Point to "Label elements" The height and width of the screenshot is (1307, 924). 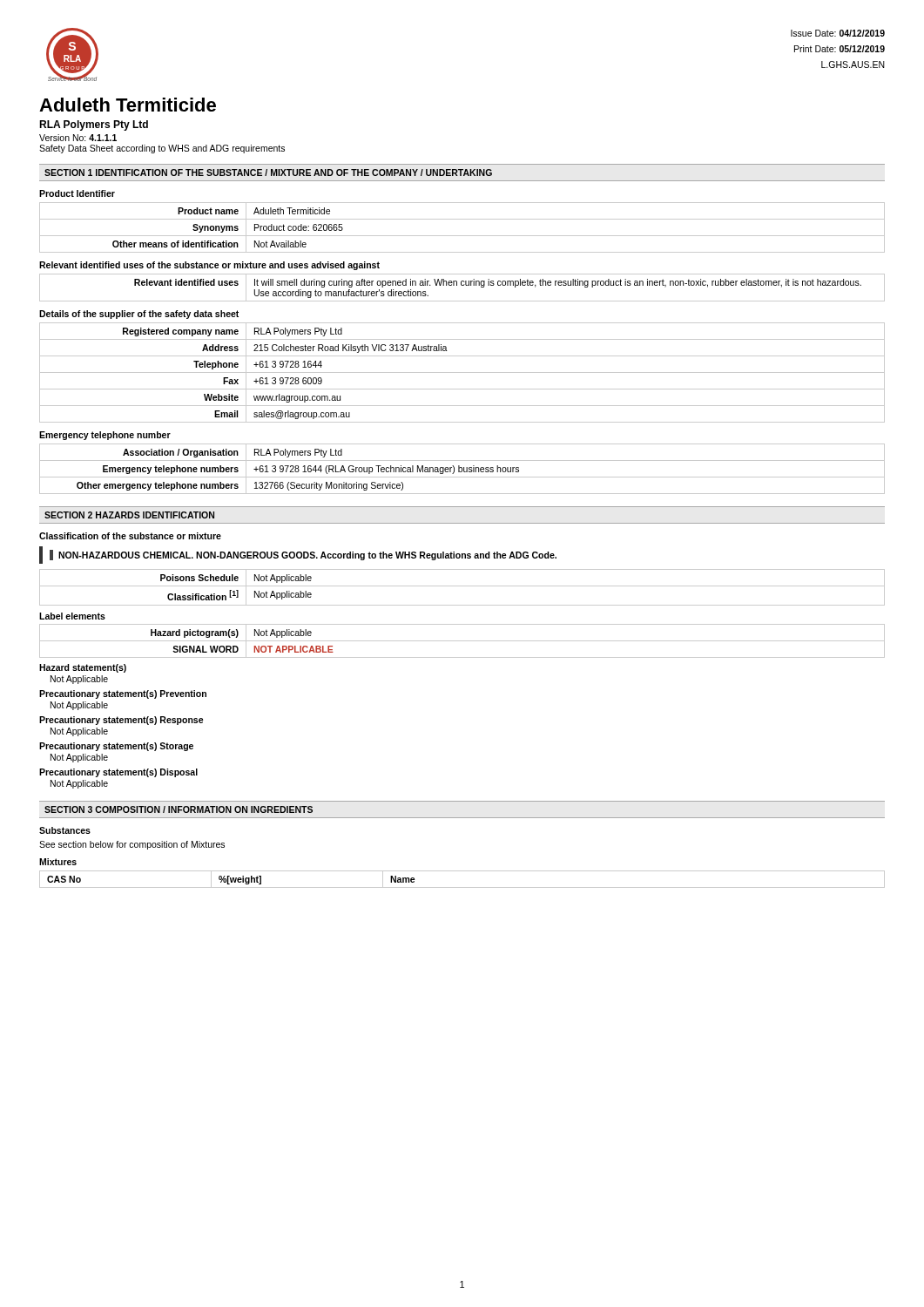pos(72,616)
